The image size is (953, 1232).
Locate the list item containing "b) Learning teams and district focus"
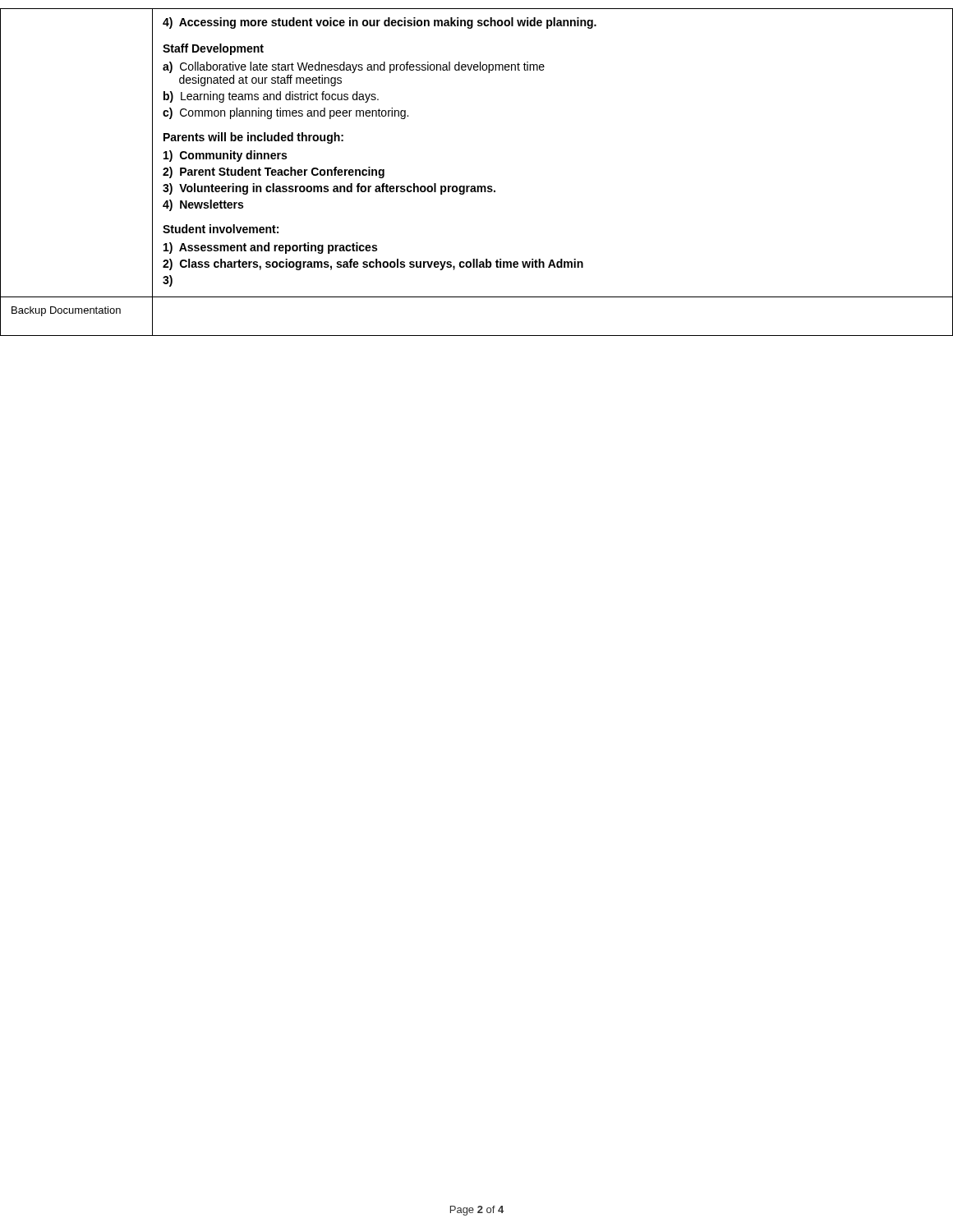(271, 96)
